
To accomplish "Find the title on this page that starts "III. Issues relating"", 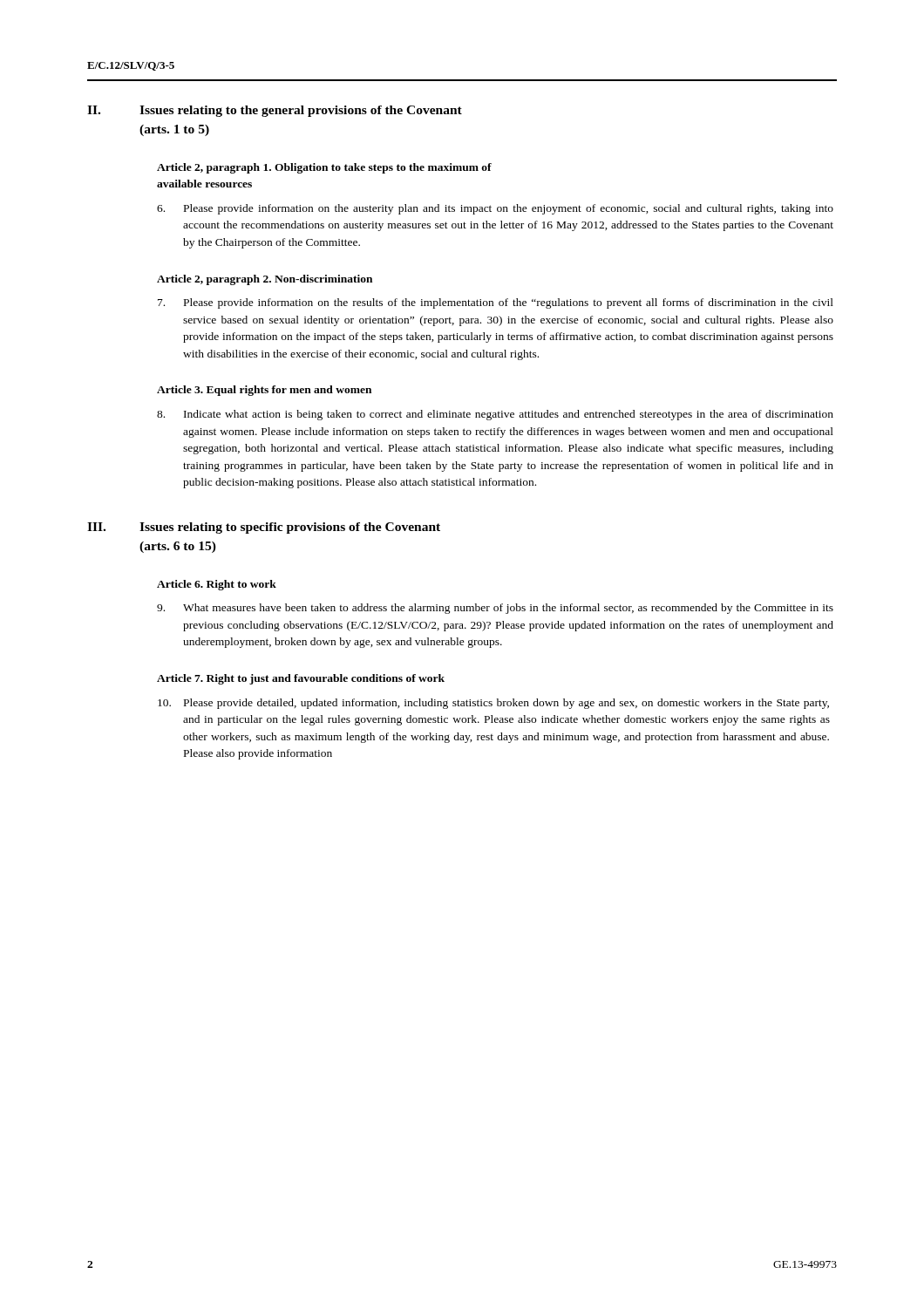I will [x=264, y=536].
